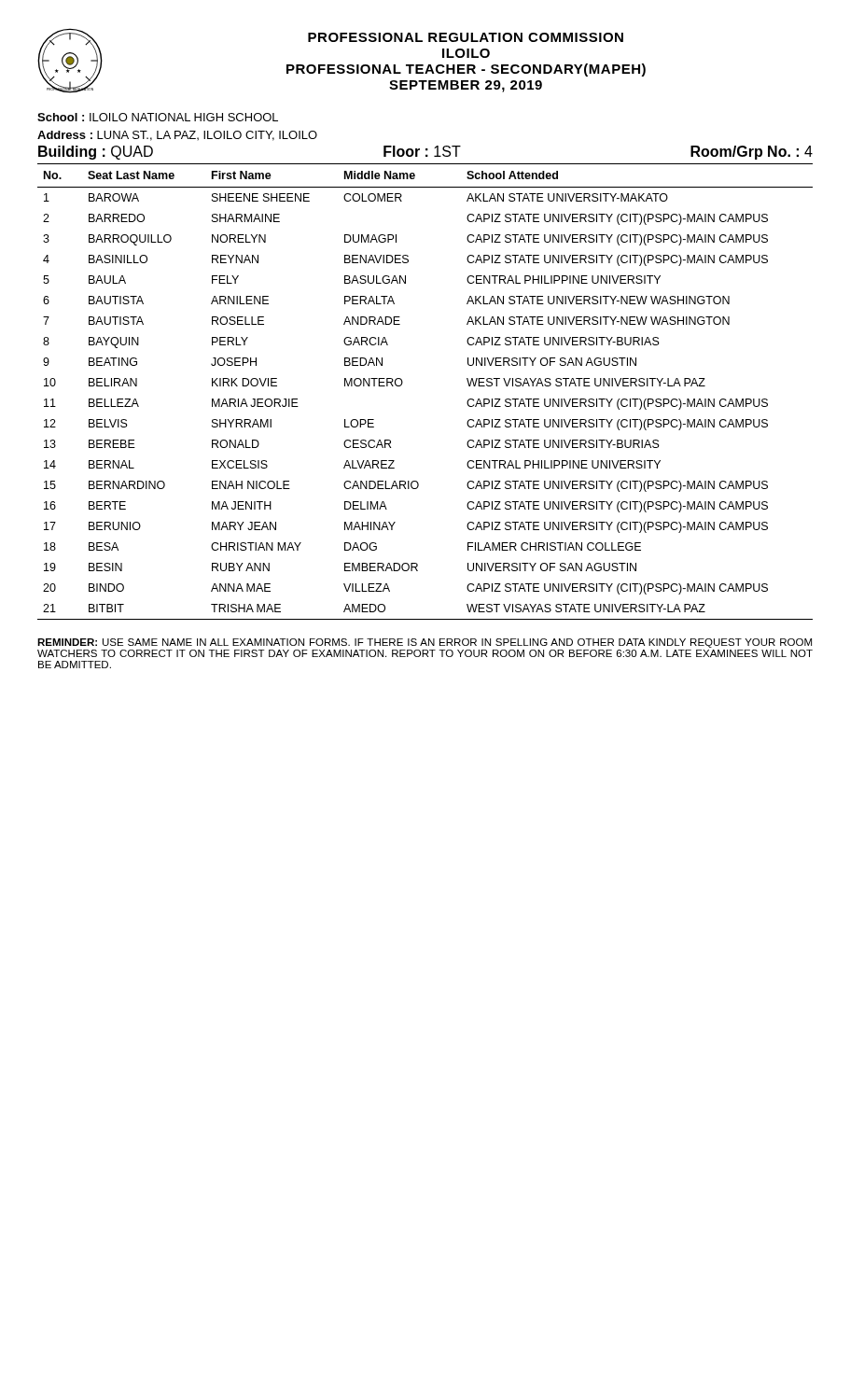Point to the block beginning "Building : QUAD Floor : 1ST Room/Grp No."

click(x=425, y=152)
